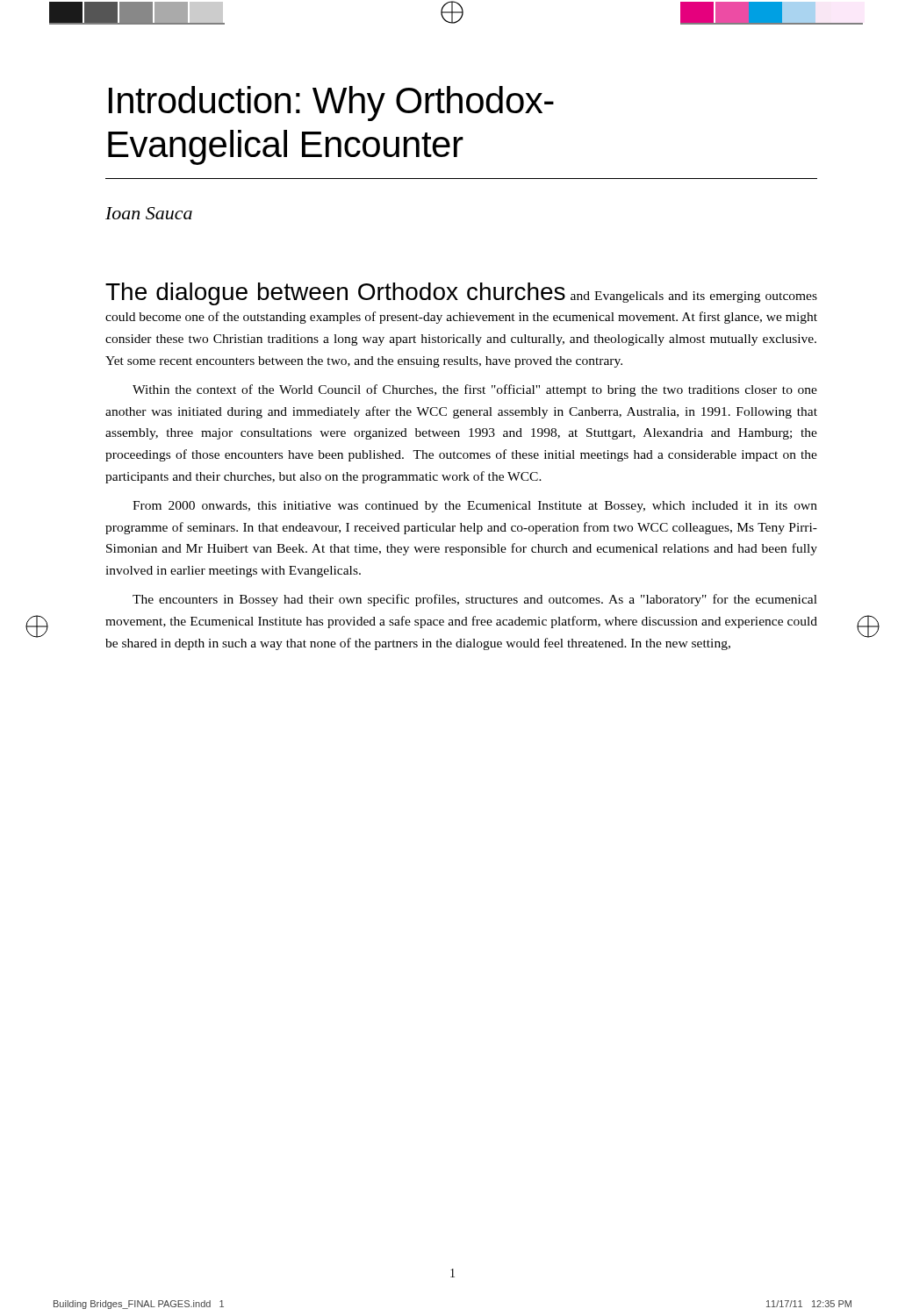
Task: Locate the text block starting "The encounters in Bossey had their"
Action: click(x=461, y=620)
